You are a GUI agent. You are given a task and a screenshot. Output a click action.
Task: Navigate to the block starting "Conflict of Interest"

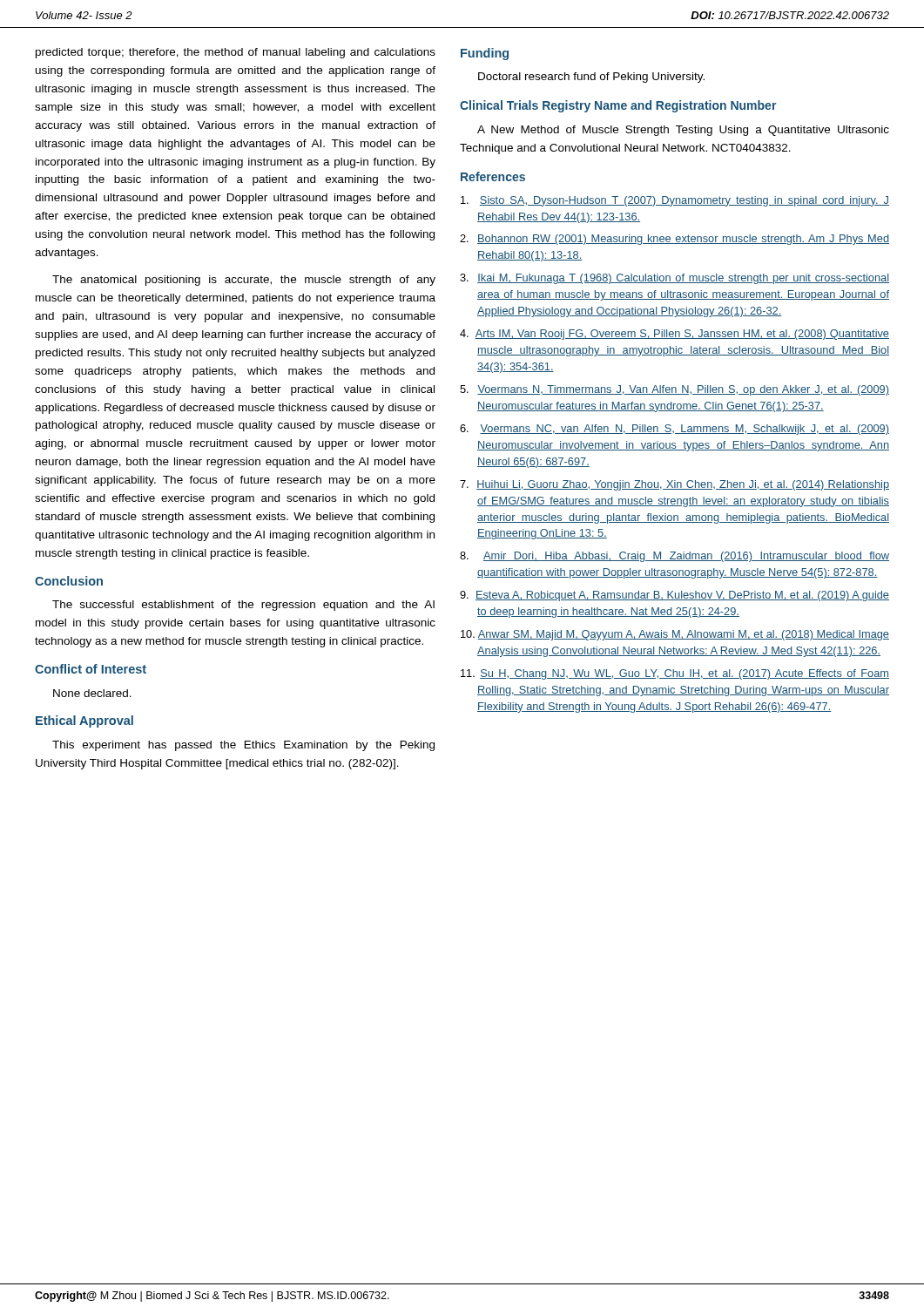point(91,669)
